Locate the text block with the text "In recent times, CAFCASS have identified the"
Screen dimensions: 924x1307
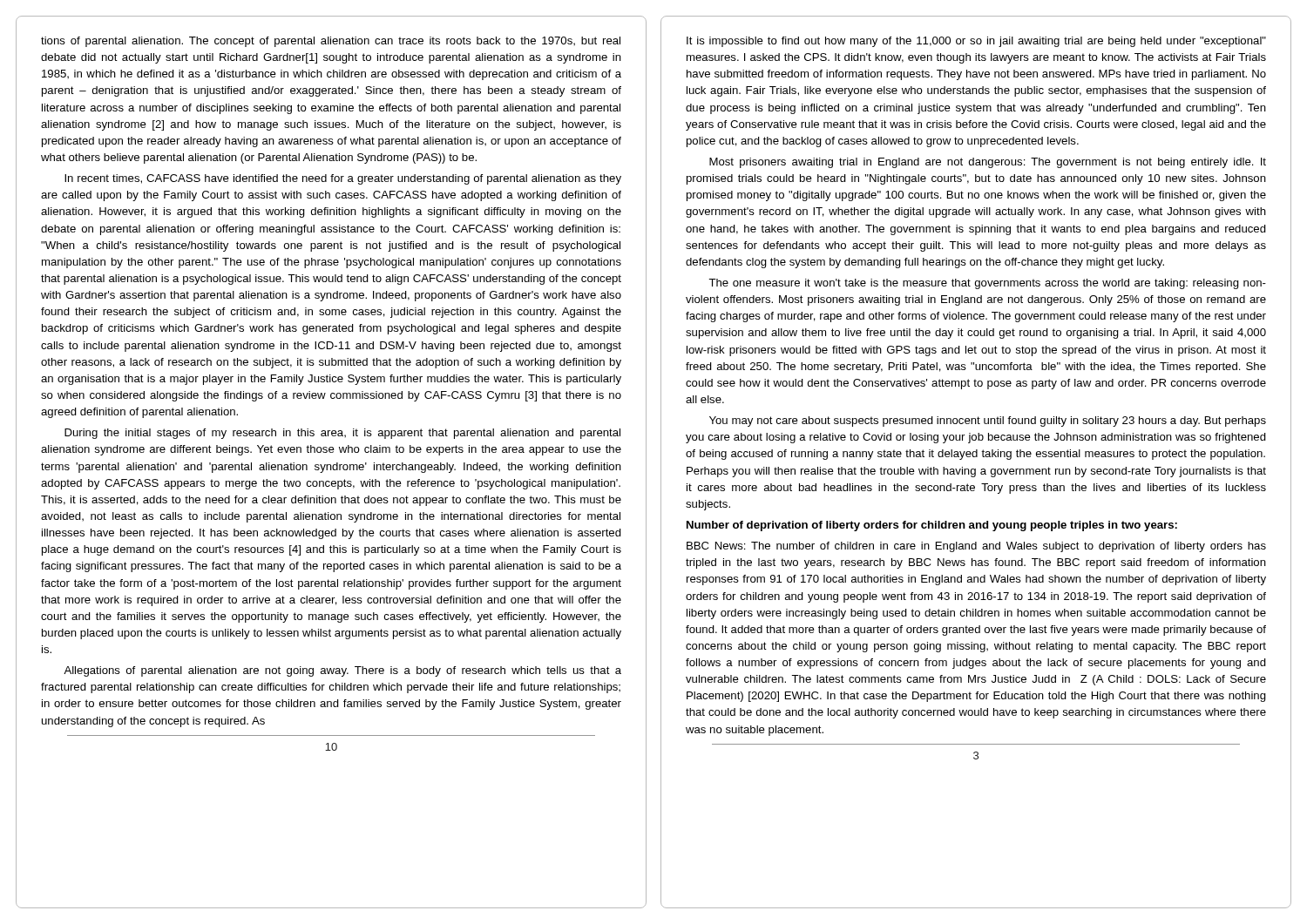pos(331,295)
